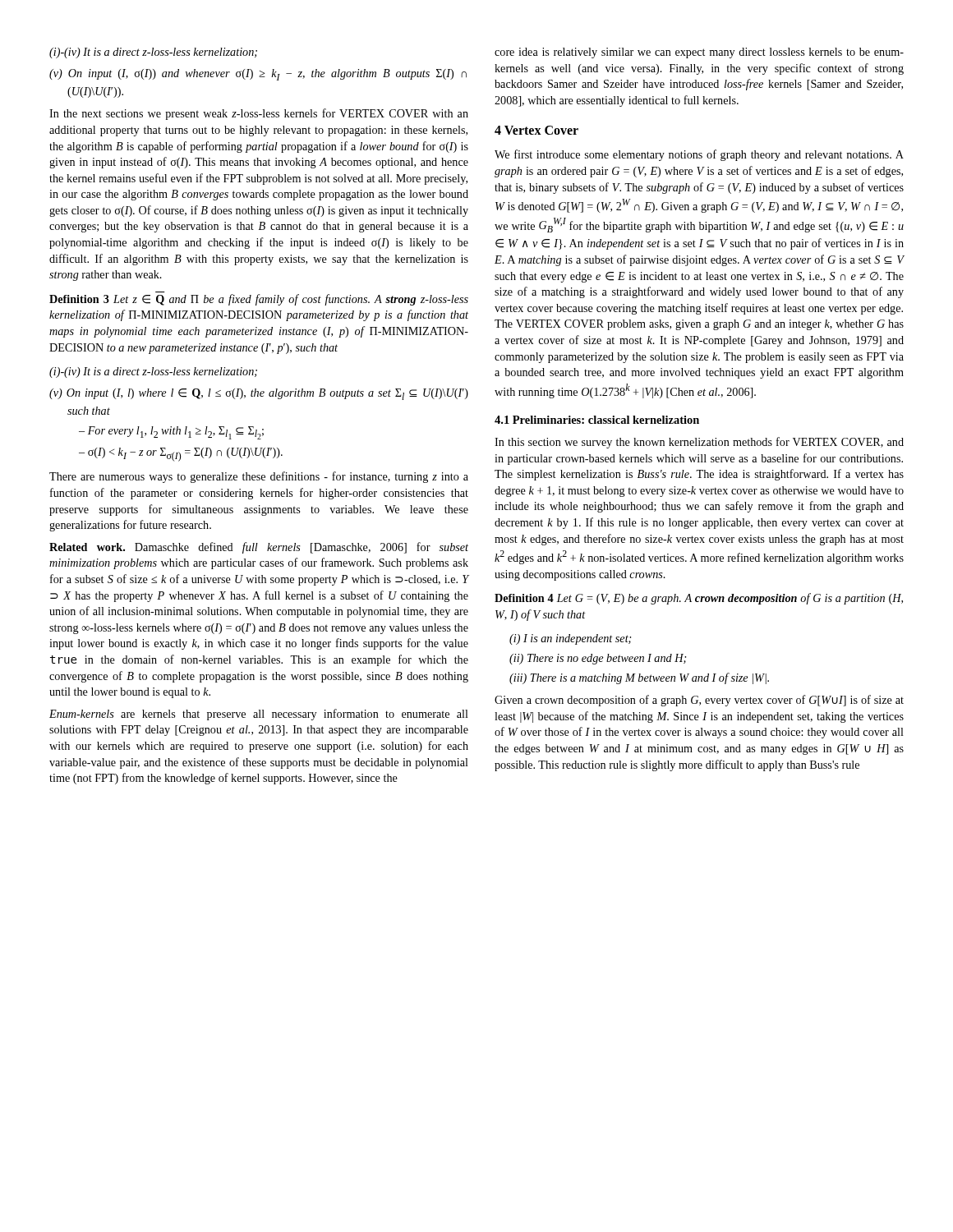This screenshot has height=1232, width=953.
Task: Locate the region starting "Given a crown decomposition of a graph"
Action: (x=699, y=733)
